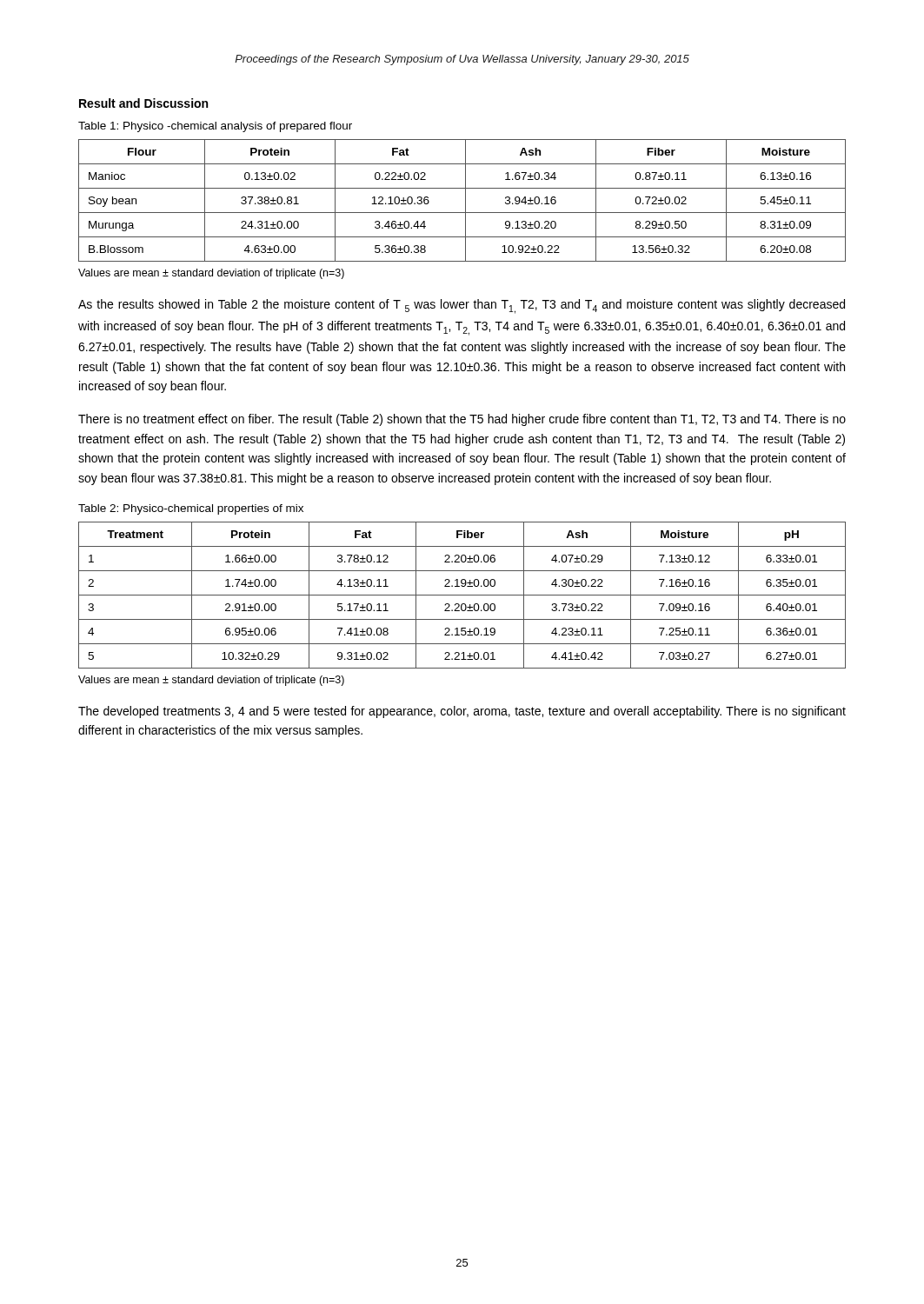Navigate to the text starting "As the results showed in Table 2"

(462, 345)
